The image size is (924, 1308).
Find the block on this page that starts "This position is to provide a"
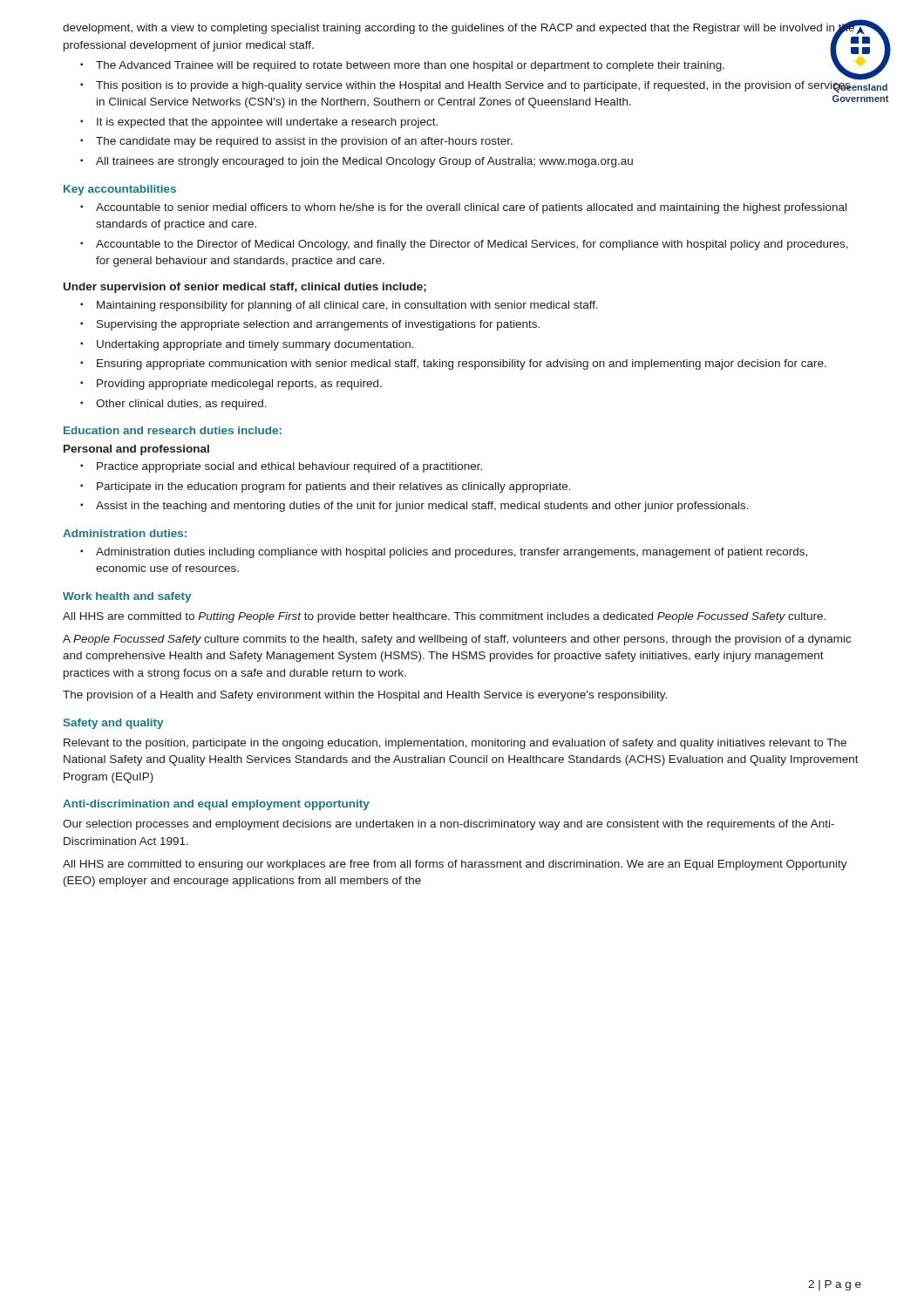pyautogui.click(x=473, y=93)
